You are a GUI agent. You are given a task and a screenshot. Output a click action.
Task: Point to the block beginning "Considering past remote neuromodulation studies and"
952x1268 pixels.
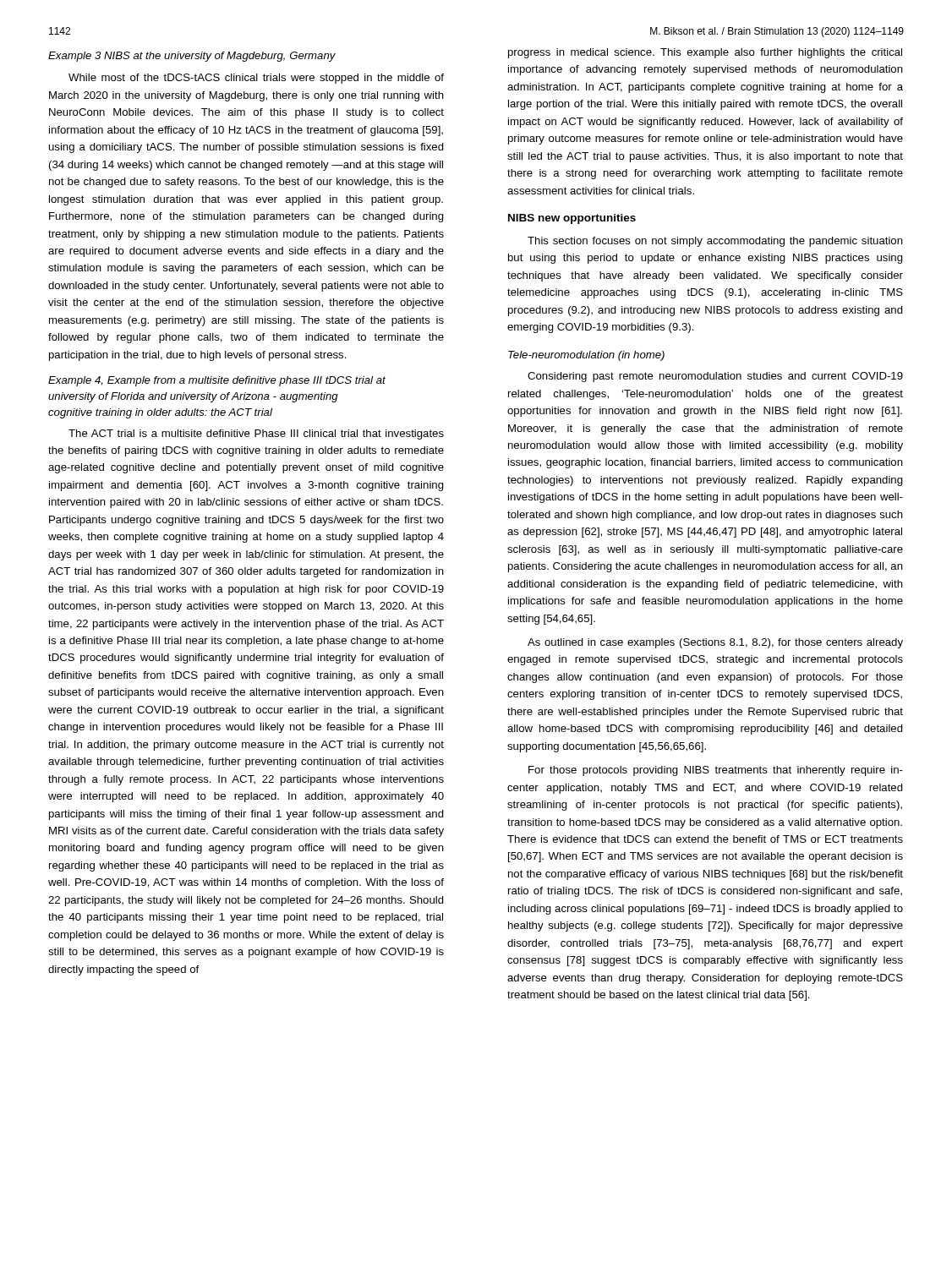pyautogui.click(x=705, y=686)
